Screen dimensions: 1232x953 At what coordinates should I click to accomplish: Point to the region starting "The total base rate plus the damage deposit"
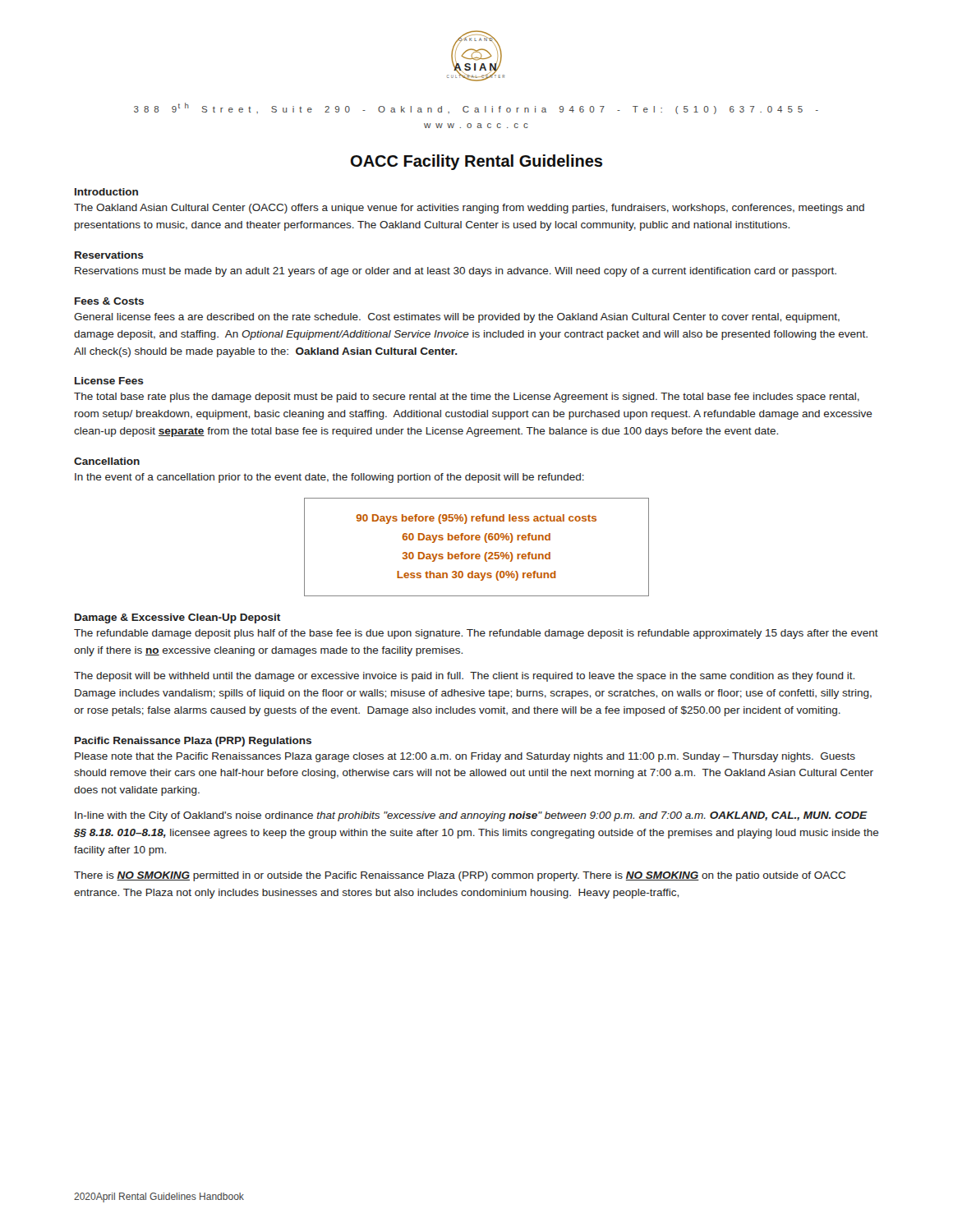point(473,414)
